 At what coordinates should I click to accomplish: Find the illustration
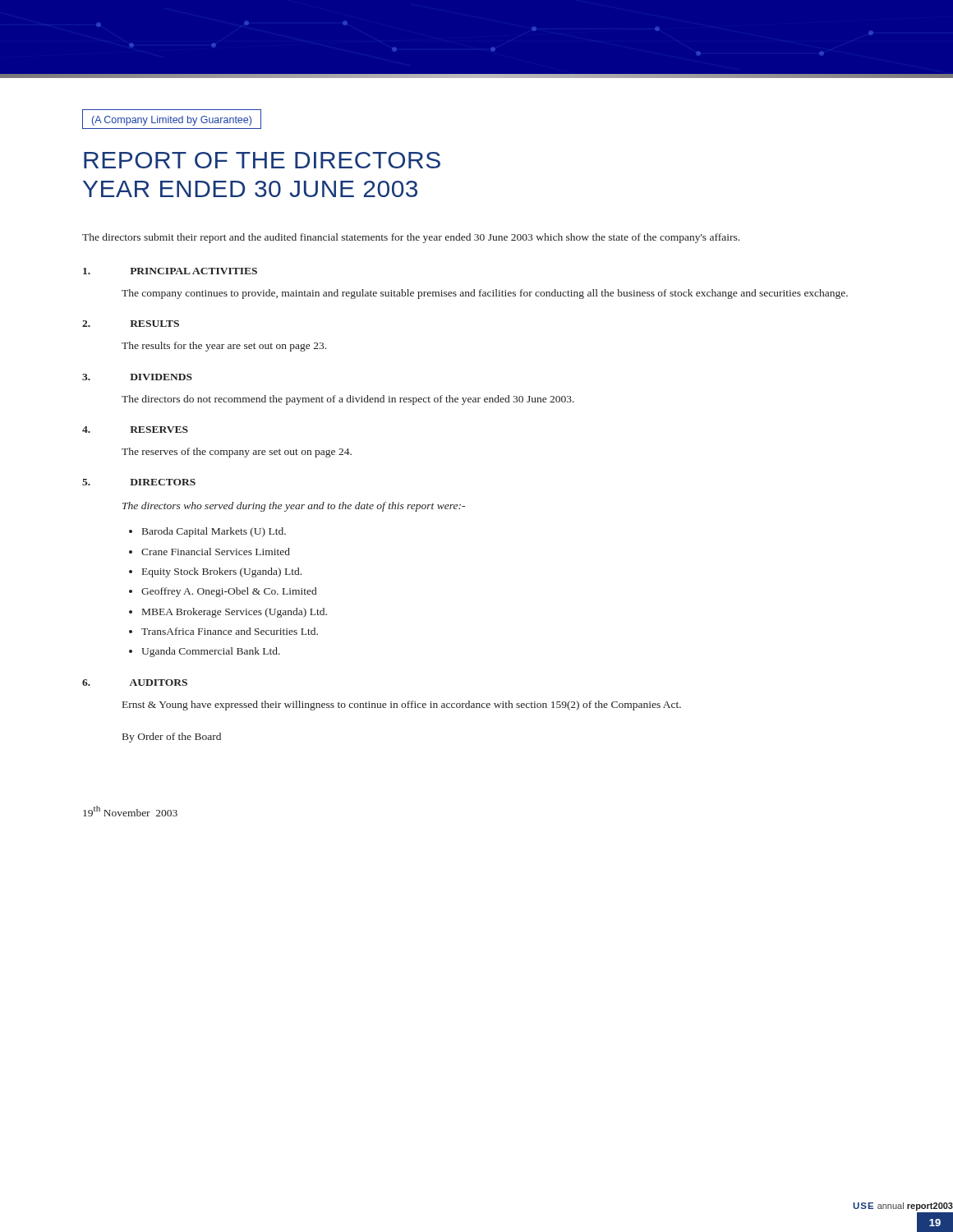click(x=476, y=37)
